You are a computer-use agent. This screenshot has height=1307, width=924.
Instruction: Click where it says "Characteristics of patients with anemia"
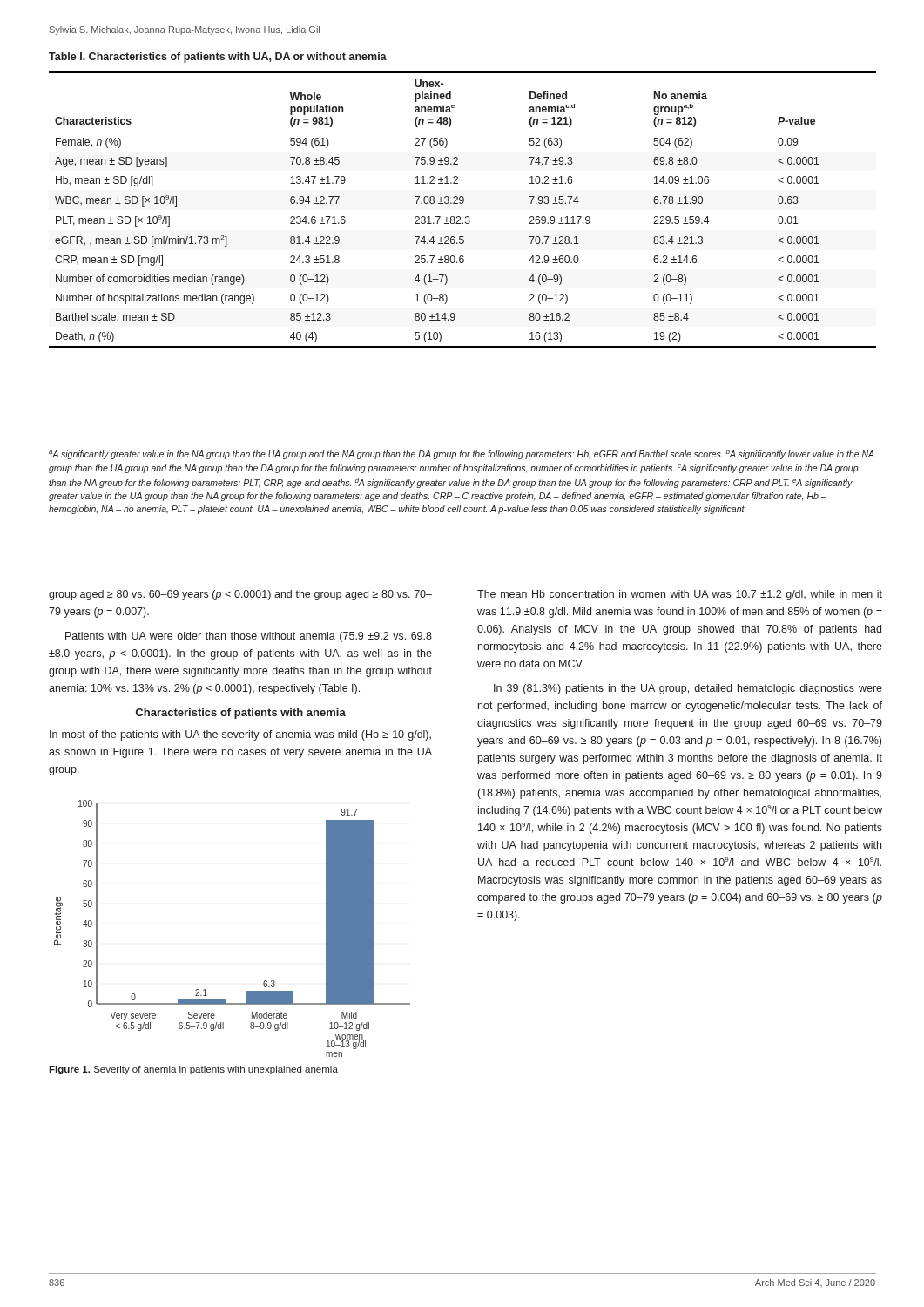click(240, 712)
